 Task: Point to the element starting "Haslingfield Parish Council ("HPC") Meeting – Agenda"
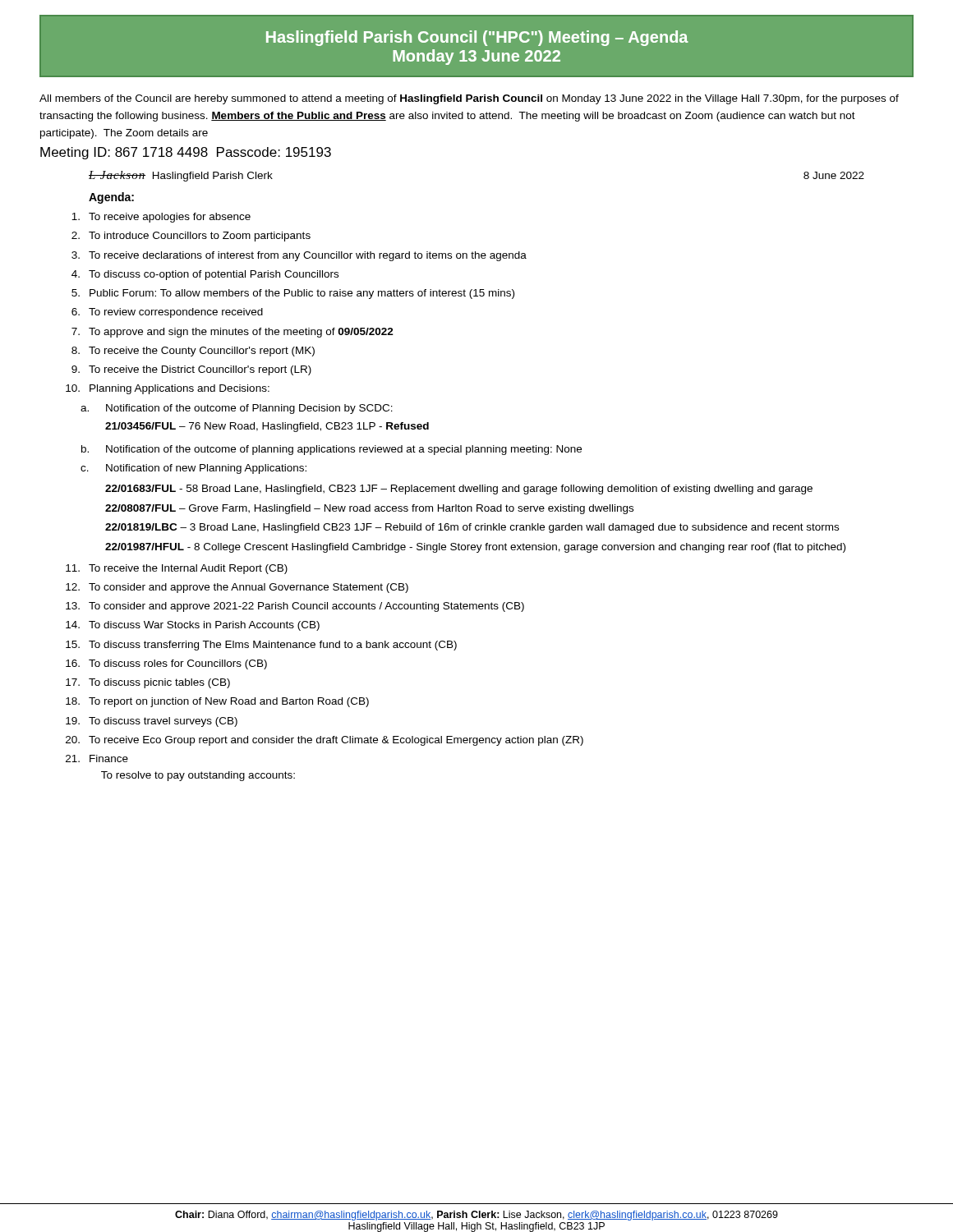476,46
